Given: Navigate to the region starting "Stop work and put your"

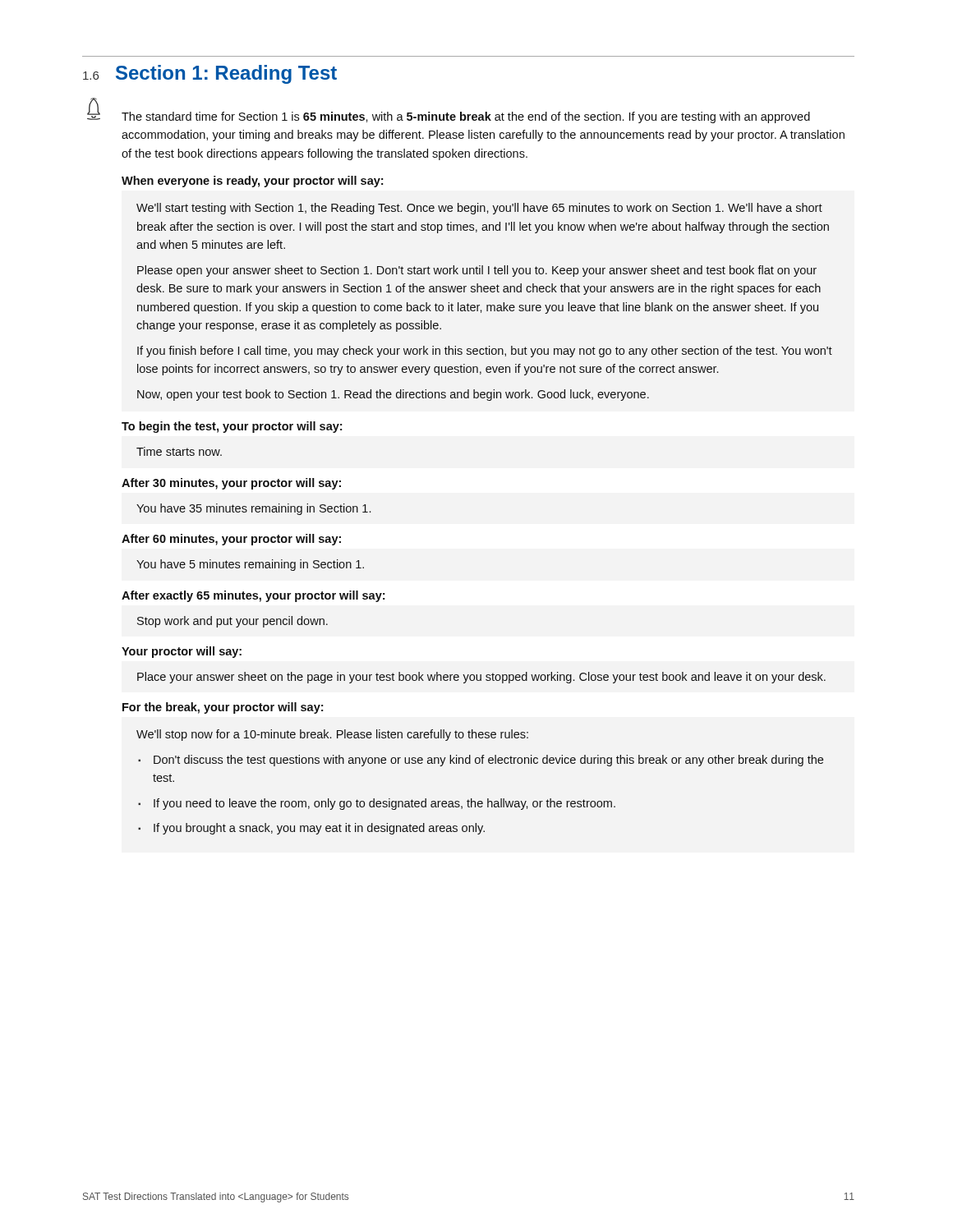Looking at the screenshot, I should click(x=232, y=622).
